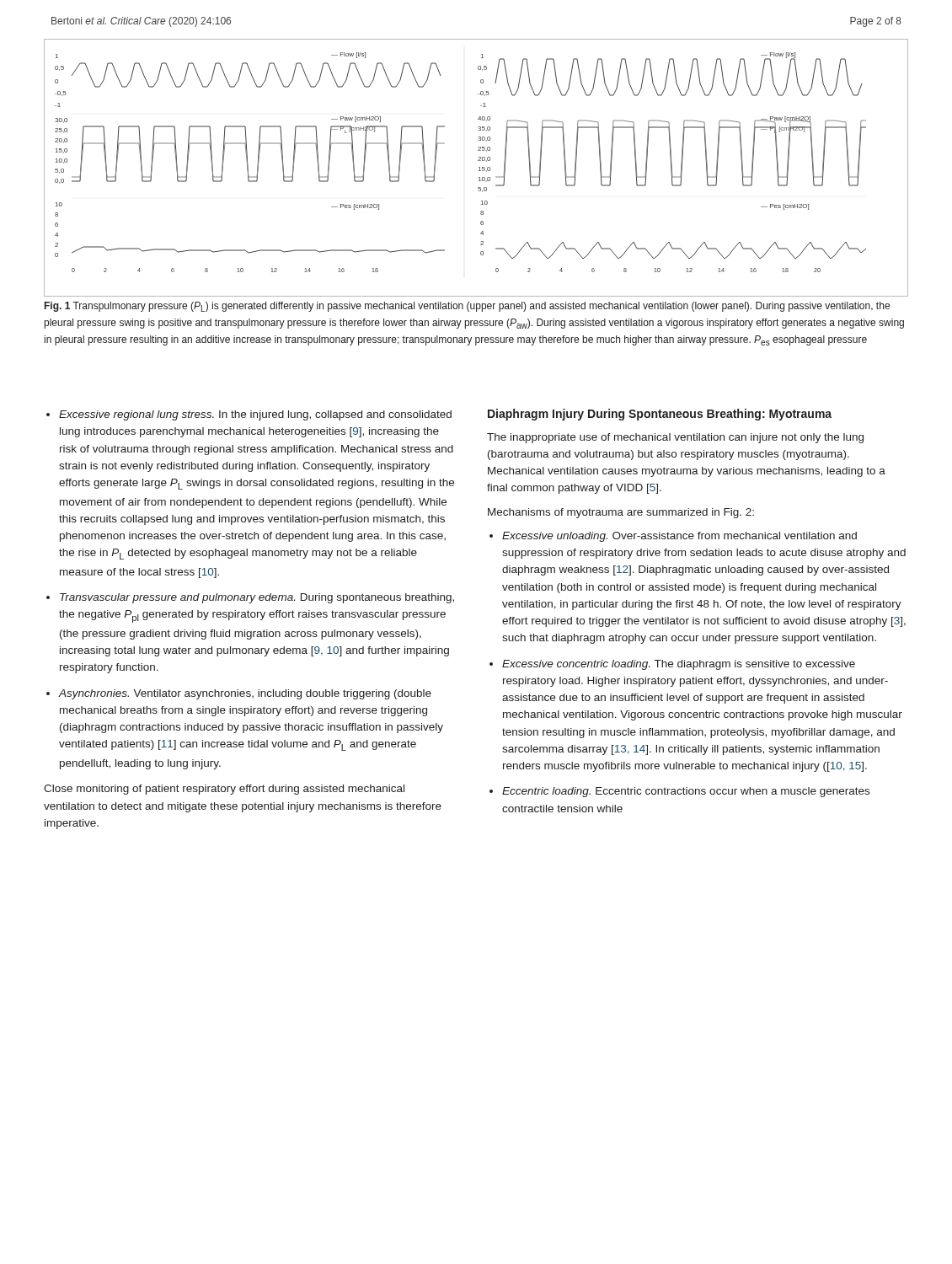Where does it say "Diaphragm Injury During Spontaneous Breathing: Myotrauma"?

tap(659, 414)
